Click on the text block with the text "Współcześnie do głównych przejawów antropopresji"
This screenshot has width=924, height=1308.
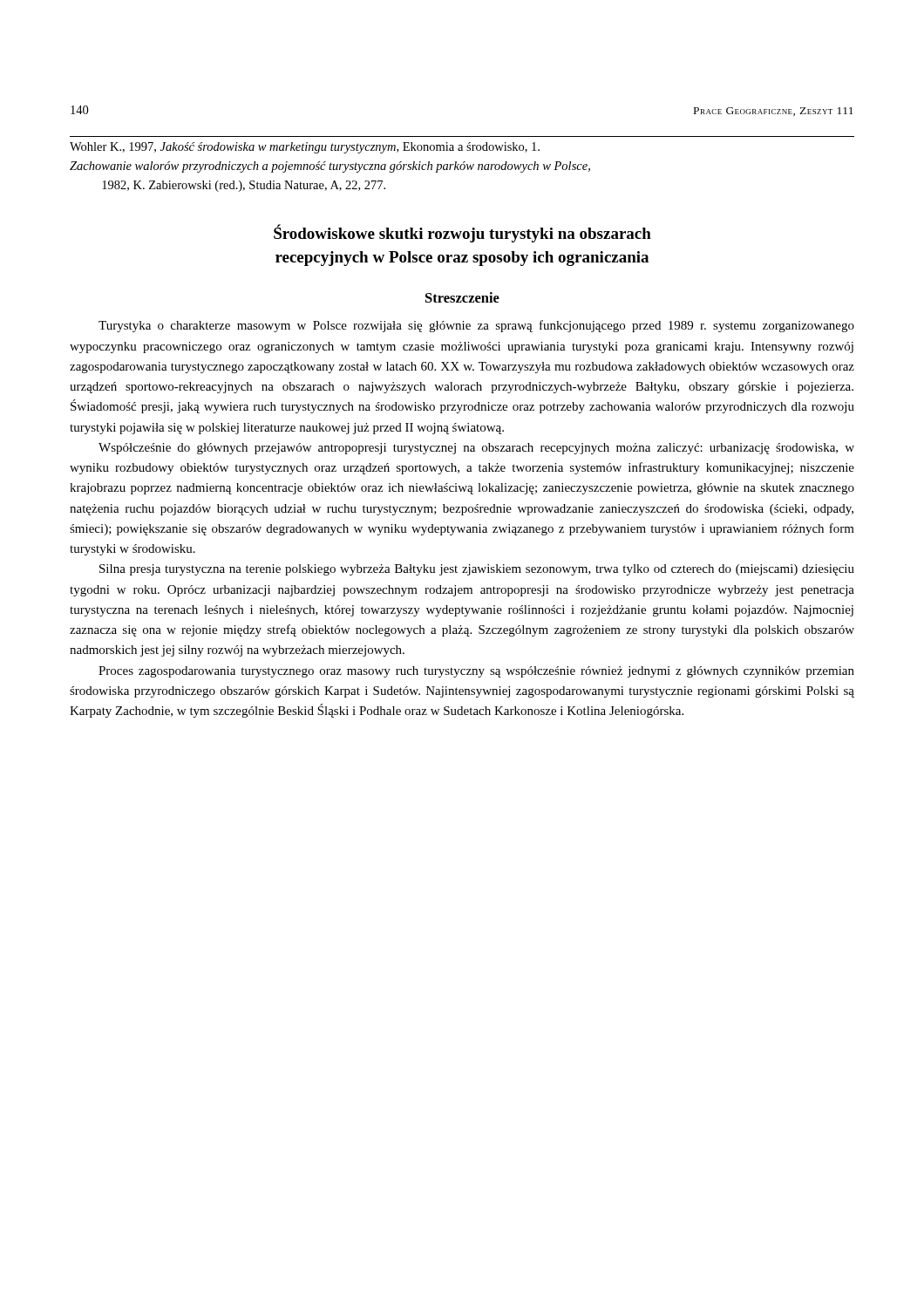(462, 498)
